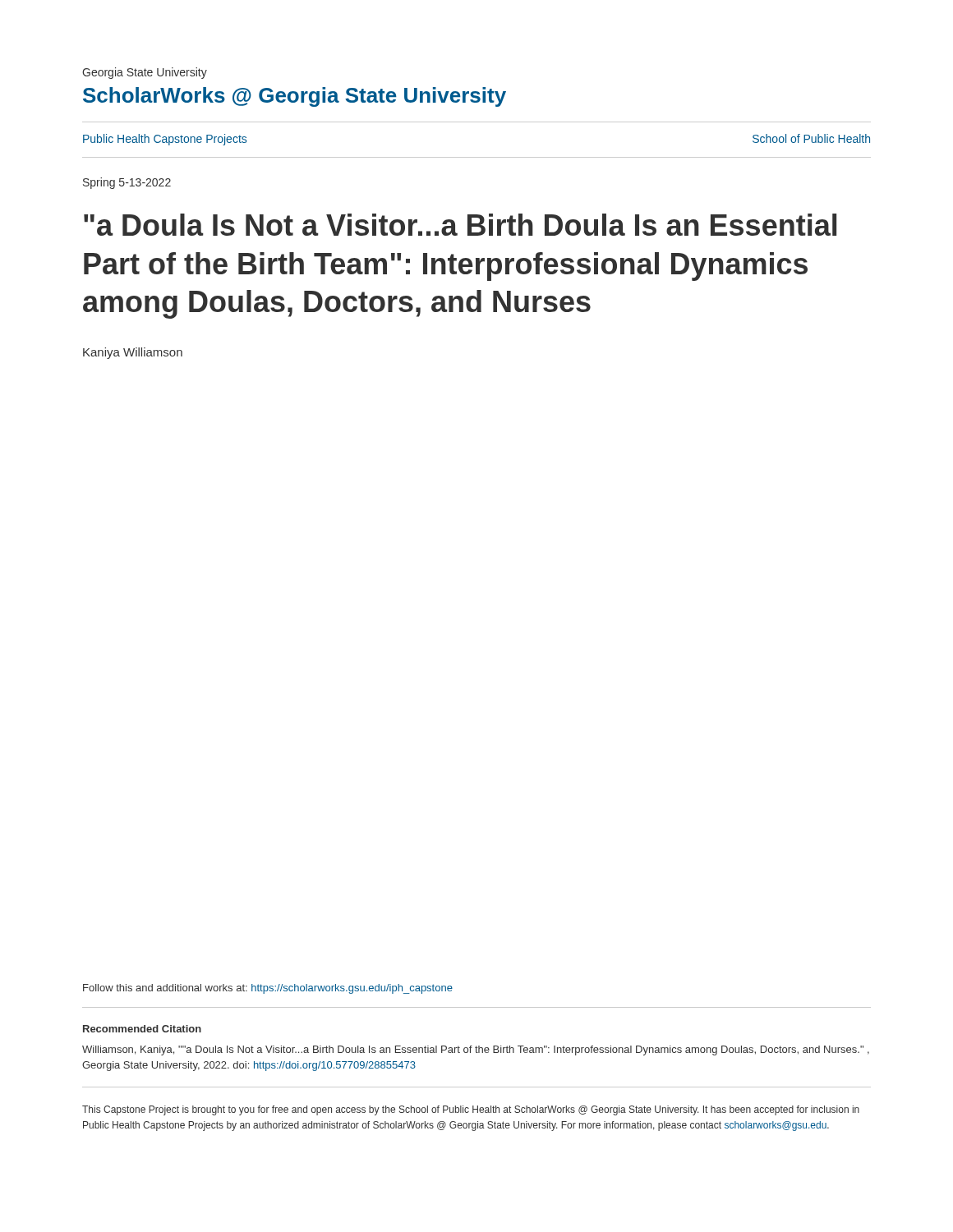Viewport: 953px width, 1232px height.
Task: Where does it say "Georgia State University"?
Action: (x=144, y=72)
